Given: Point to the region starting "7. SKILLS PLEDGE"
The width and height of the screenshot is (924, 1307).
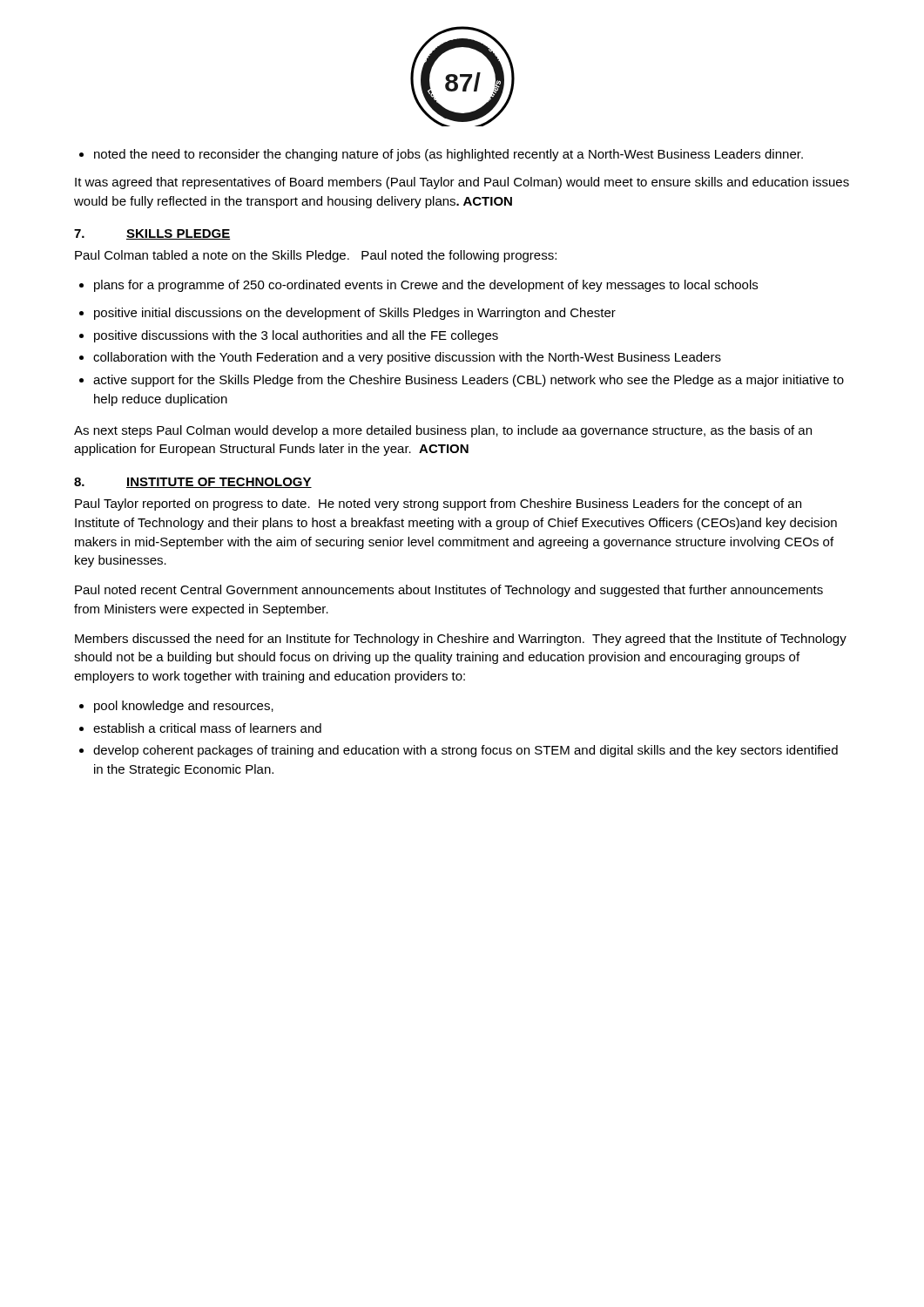Looking at the screenshot, I should 152,233.
